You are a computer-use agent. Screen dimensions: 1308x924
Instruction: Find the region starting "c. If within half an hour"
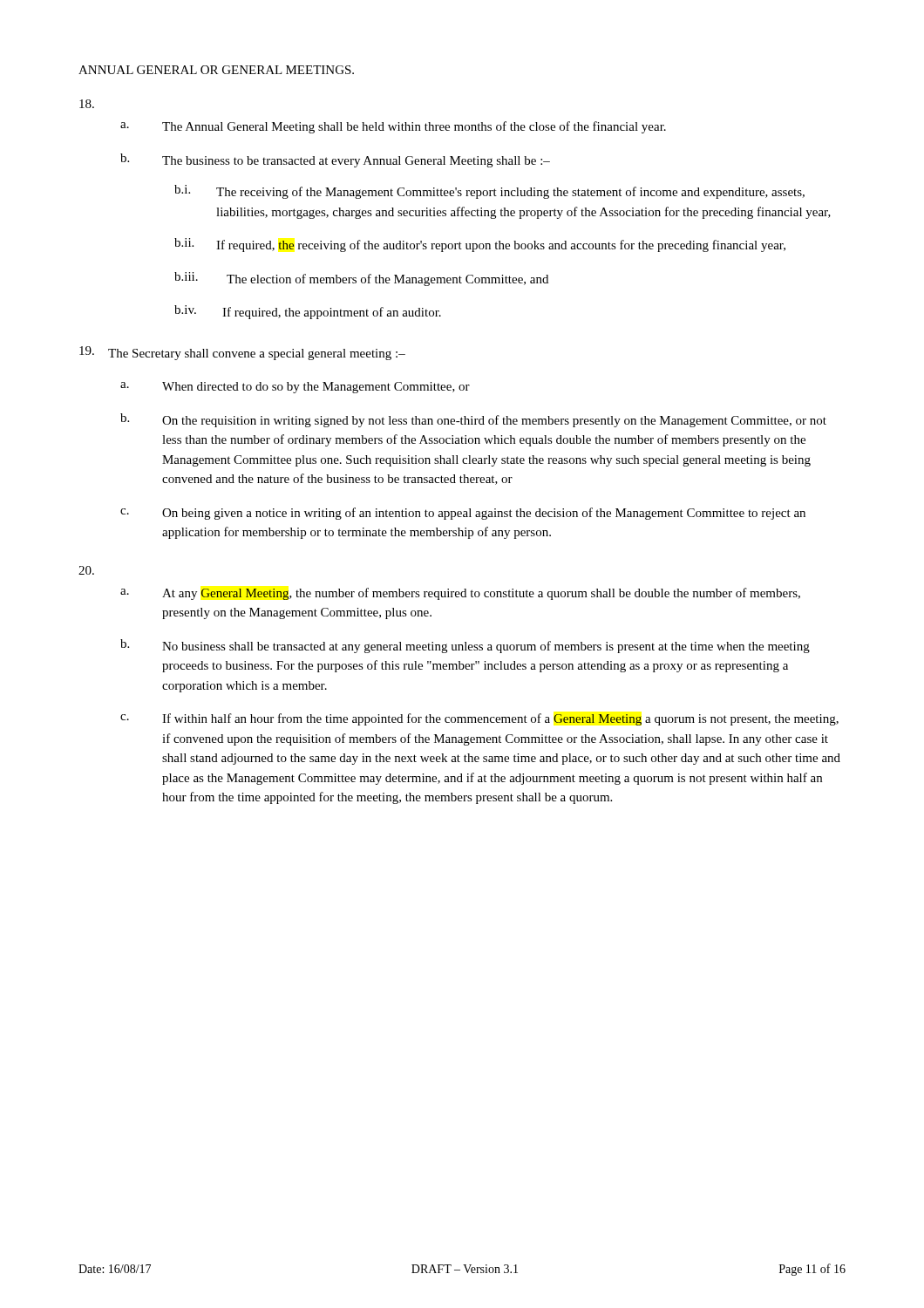(483, 758)
